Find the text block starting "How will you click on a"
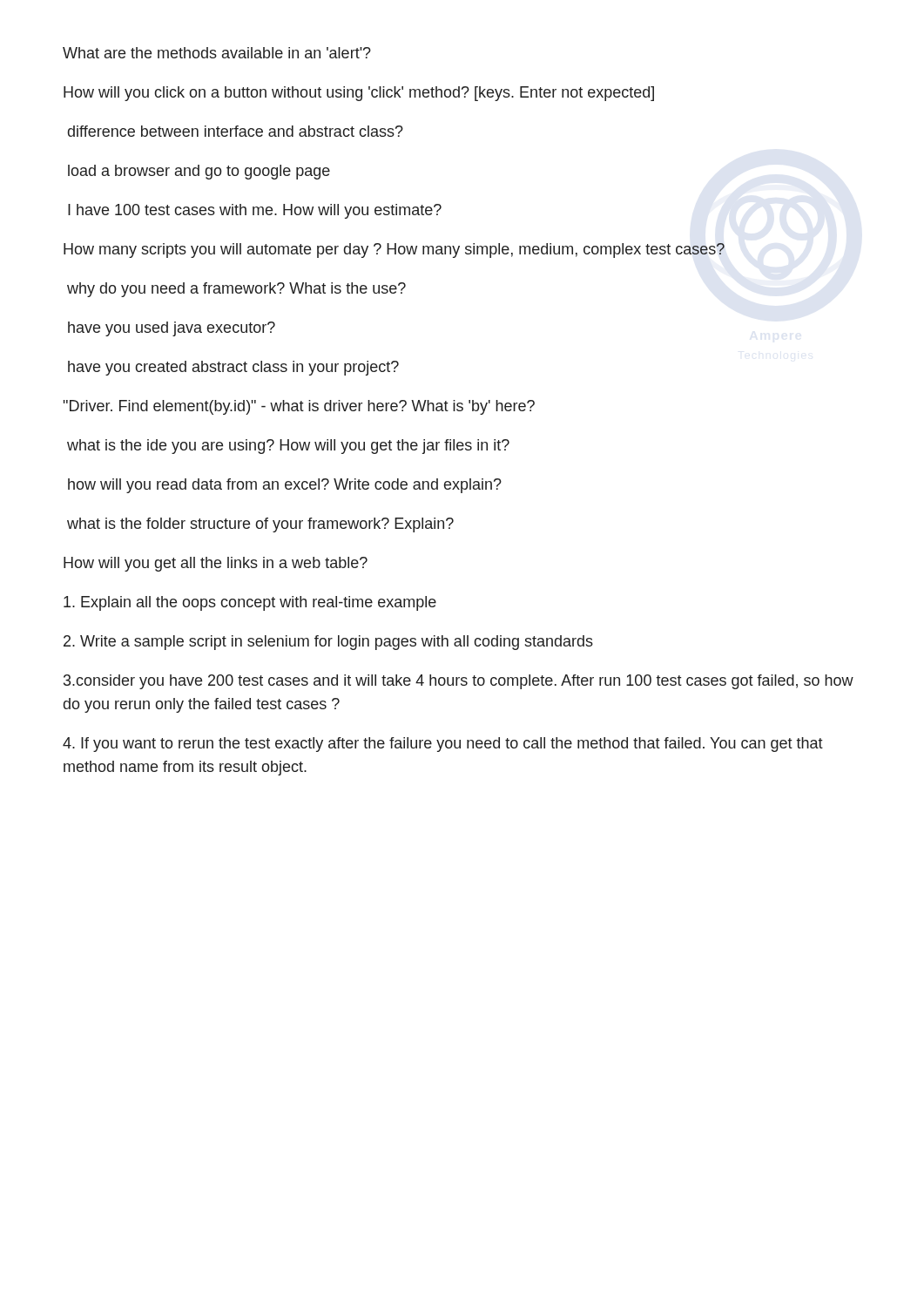The width and height of the screenshot is (924, 1307). click(359, 92)
